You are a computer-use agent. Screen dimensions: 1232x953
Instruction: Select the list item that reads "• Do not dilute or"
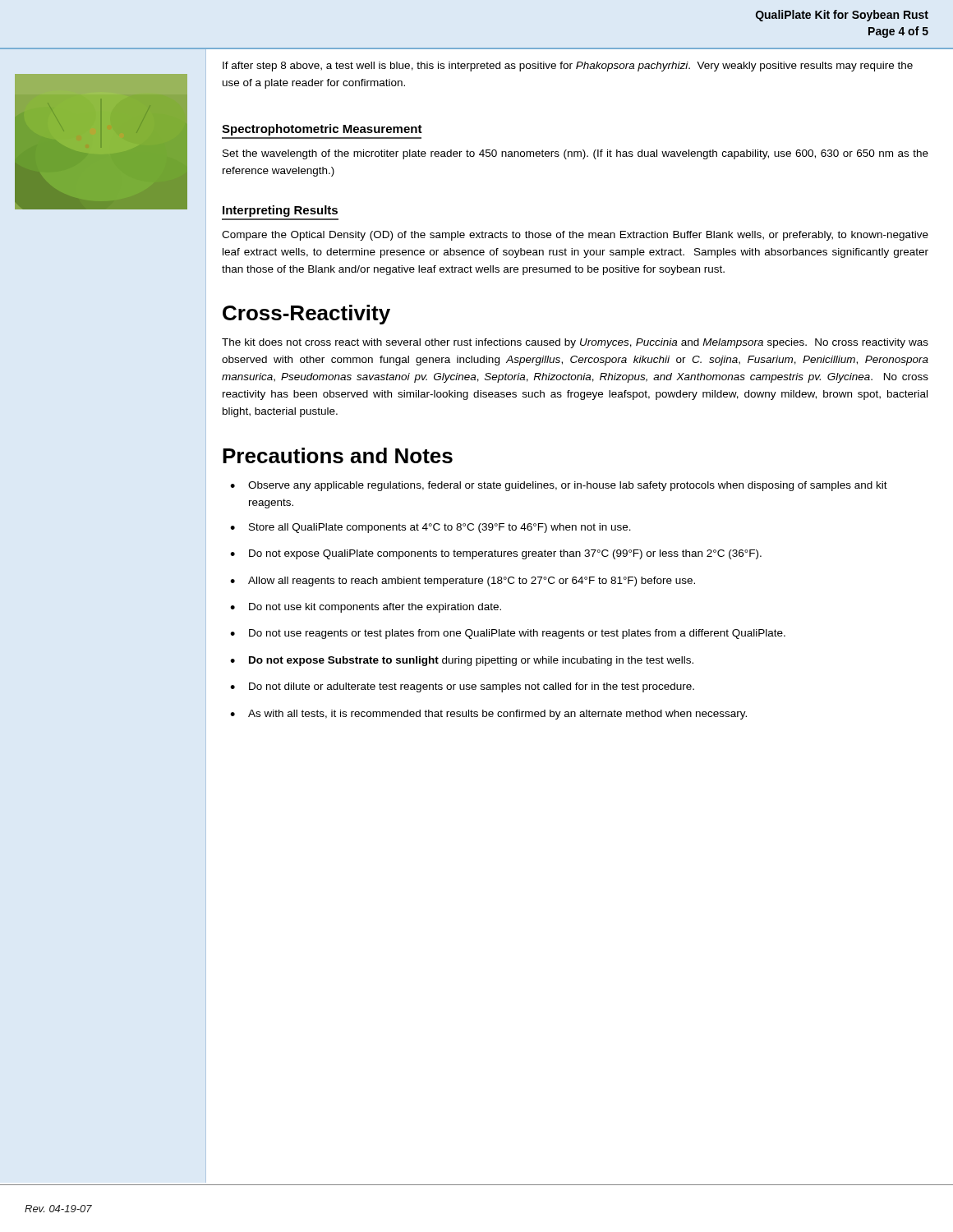point(579,688)
